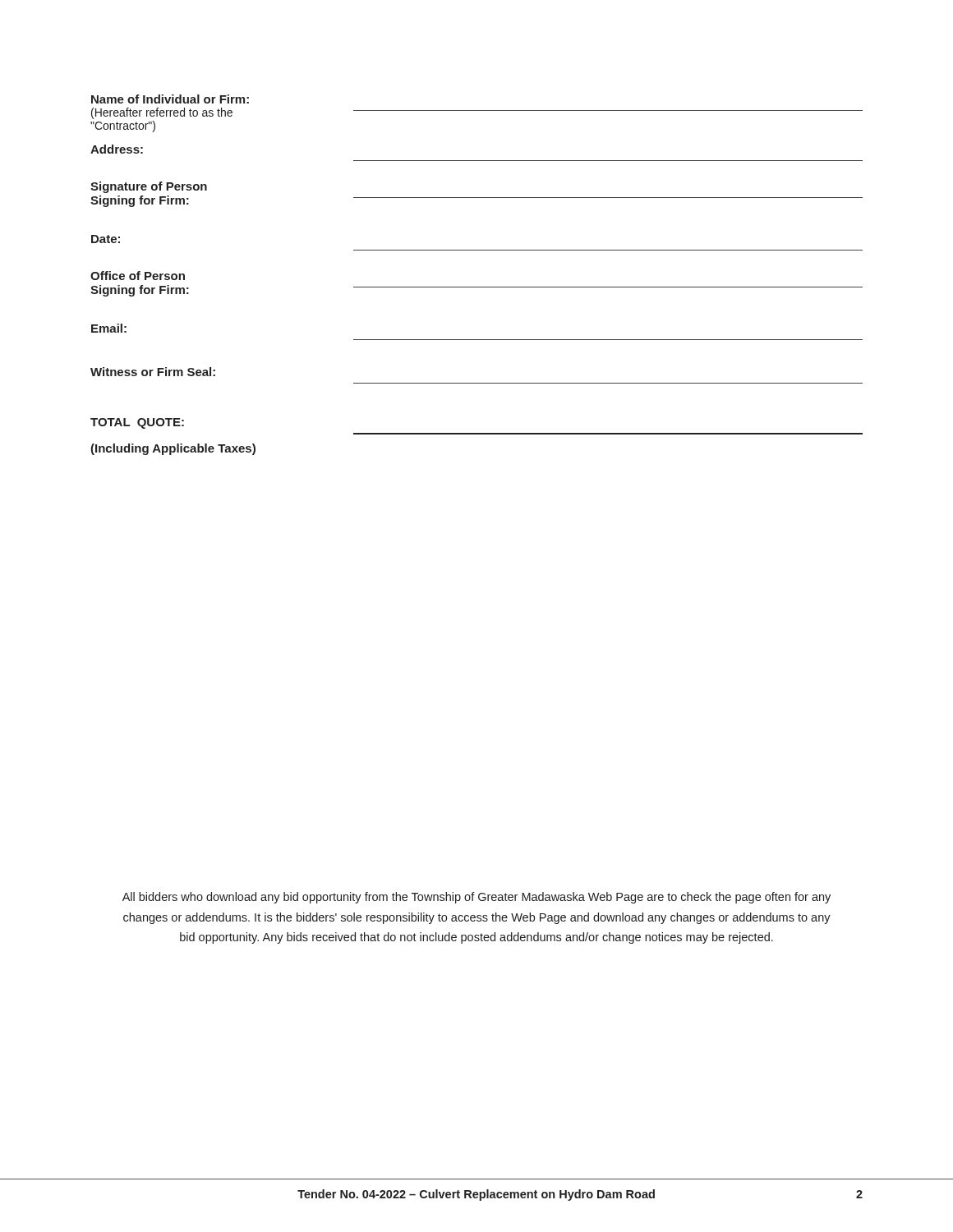Viewport: 953px width, 1232px height.
Task: Click on the list item that says "Signature of PersonSigning for Firm:"
Action: pos(476,192)
